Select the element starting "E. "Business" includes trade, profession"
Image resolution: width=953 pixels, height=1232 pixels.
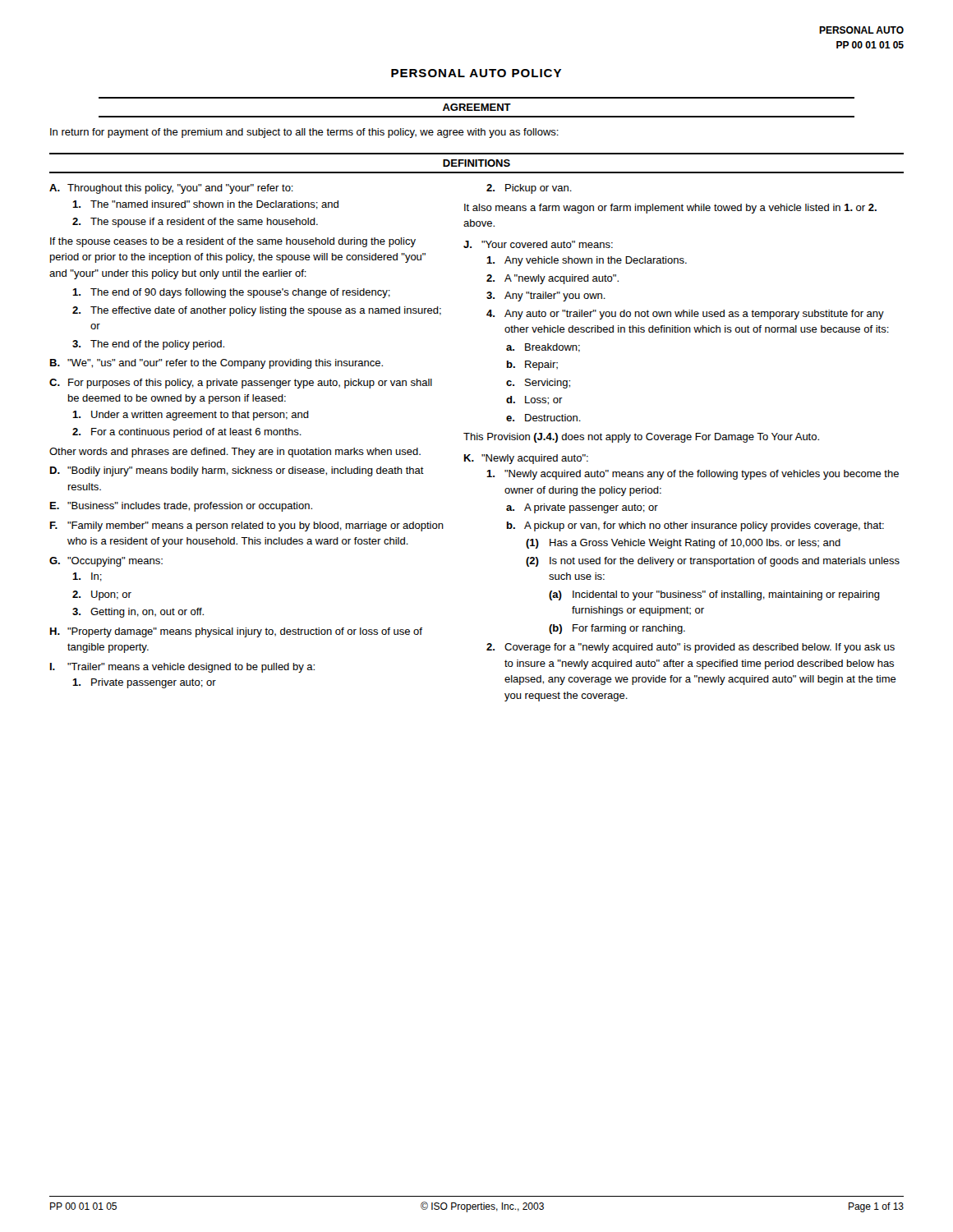coord(246,506)
